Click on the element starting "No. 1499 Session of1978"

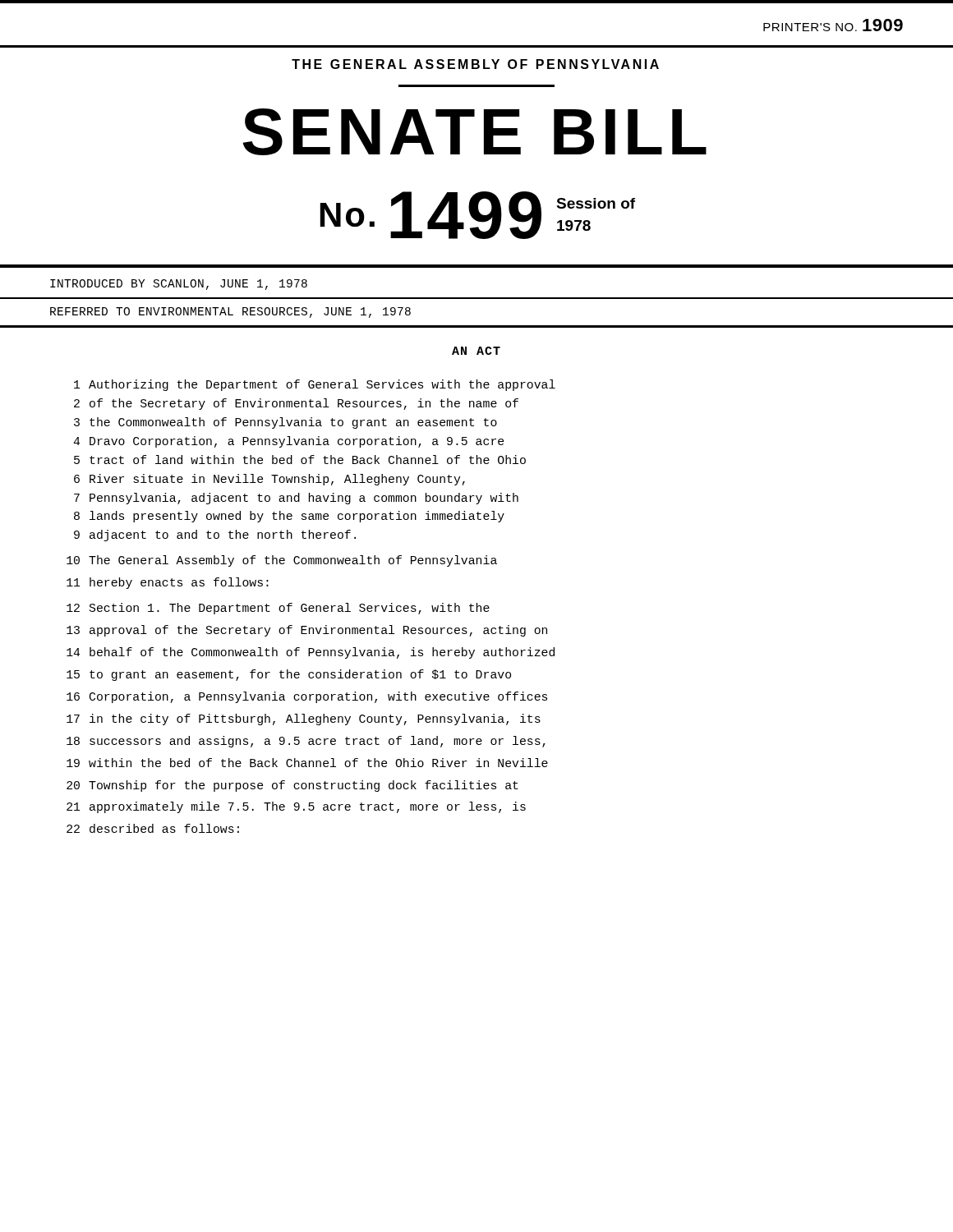pyautogui.click(x=476, y=215)
